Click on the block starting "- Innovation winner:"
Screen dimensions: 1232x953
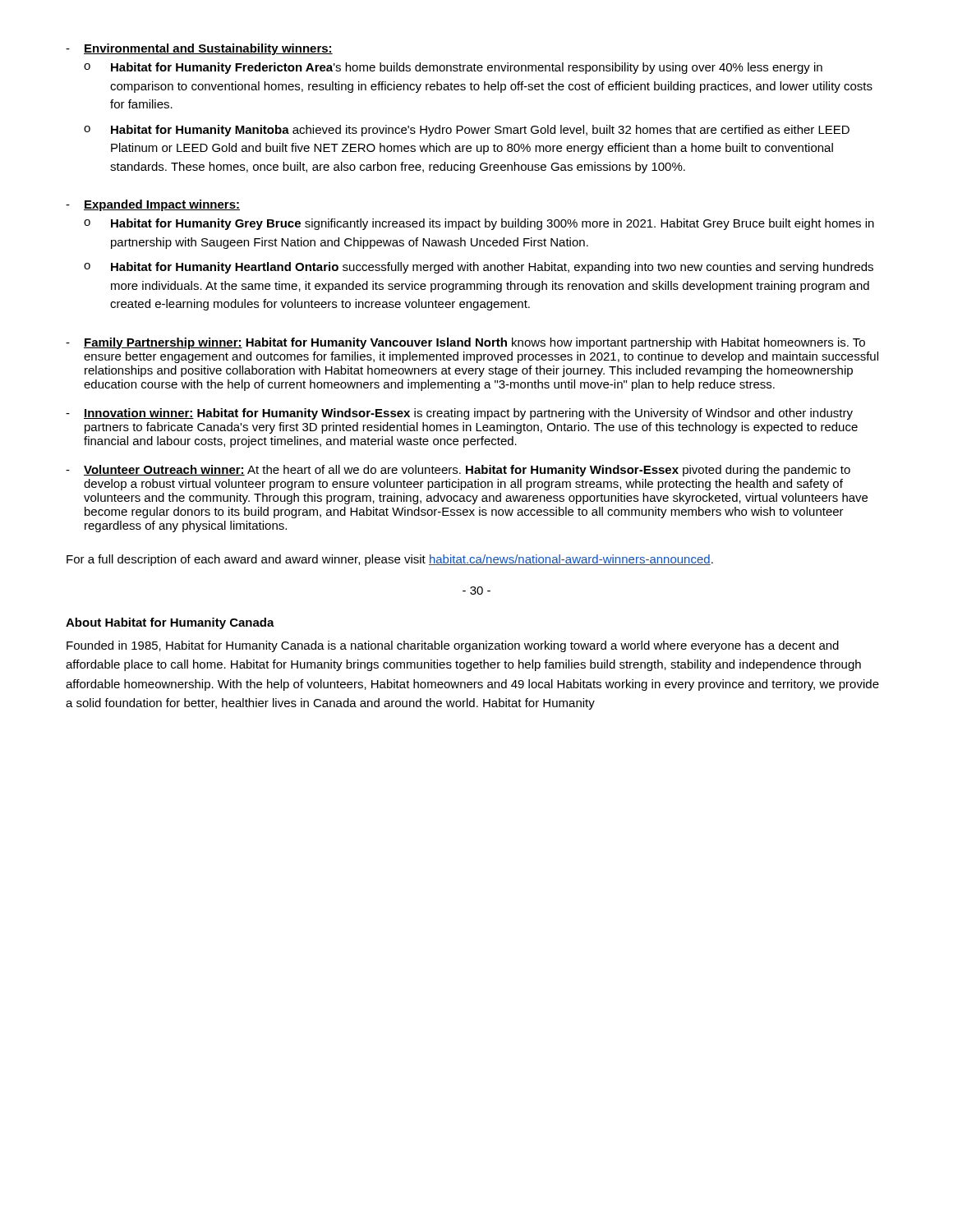[x=476, y=426]
